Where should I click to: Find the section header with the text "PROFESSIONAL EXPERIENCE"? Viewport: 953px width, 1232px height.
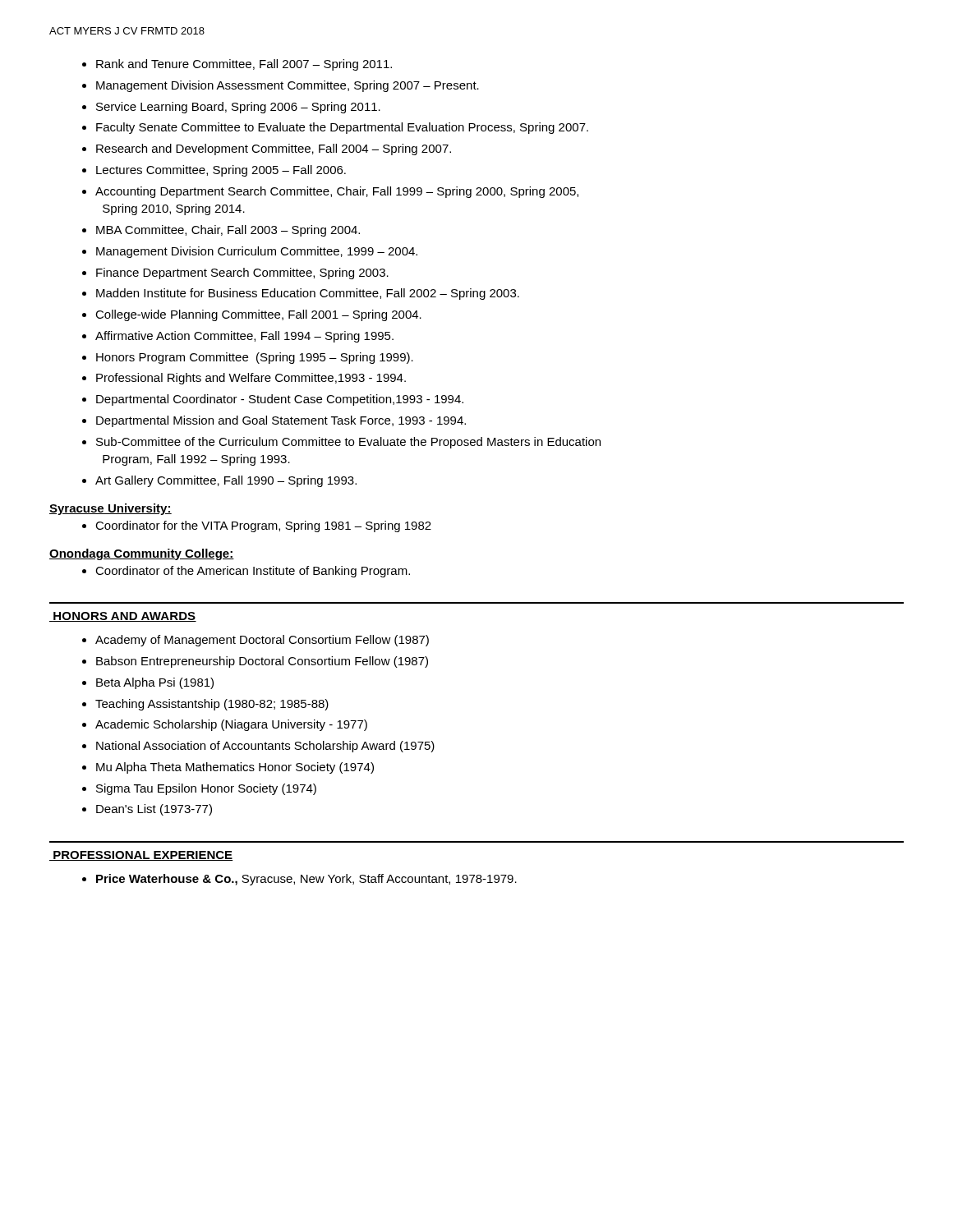point(141,855)
